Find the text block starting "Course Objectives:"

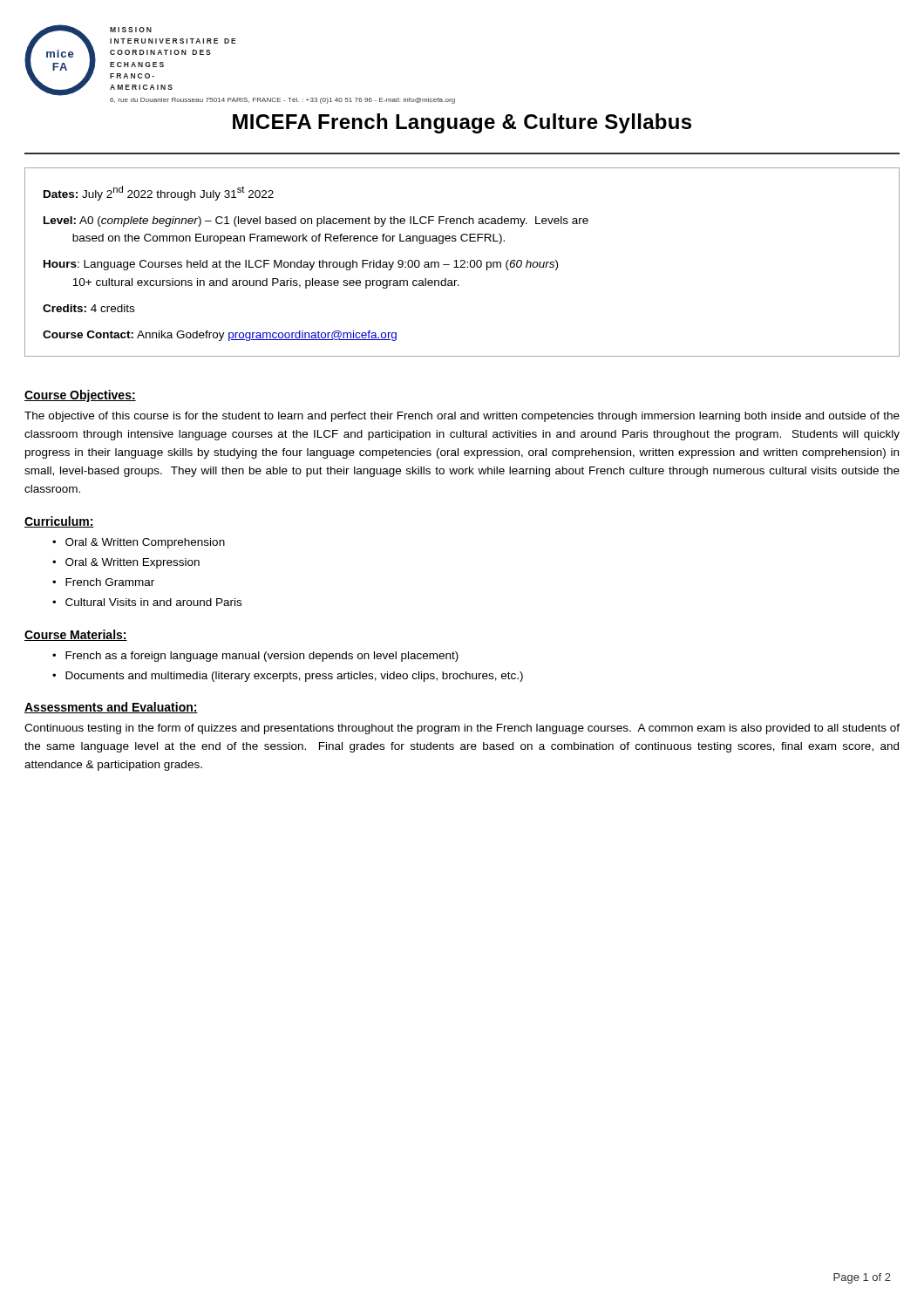(x=80, y=395)
